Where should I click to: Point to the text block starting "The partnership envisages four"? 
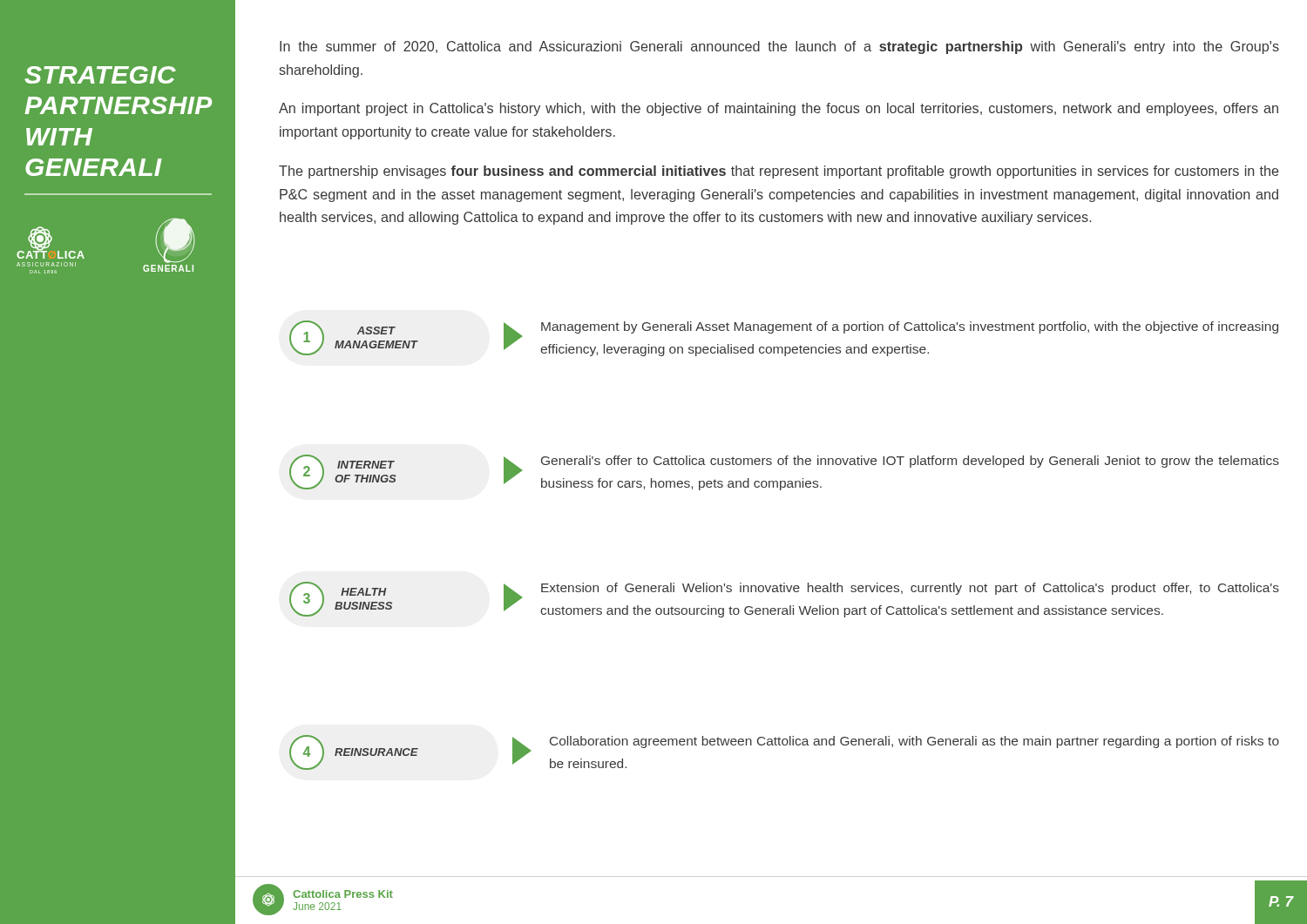pos(779,194)
